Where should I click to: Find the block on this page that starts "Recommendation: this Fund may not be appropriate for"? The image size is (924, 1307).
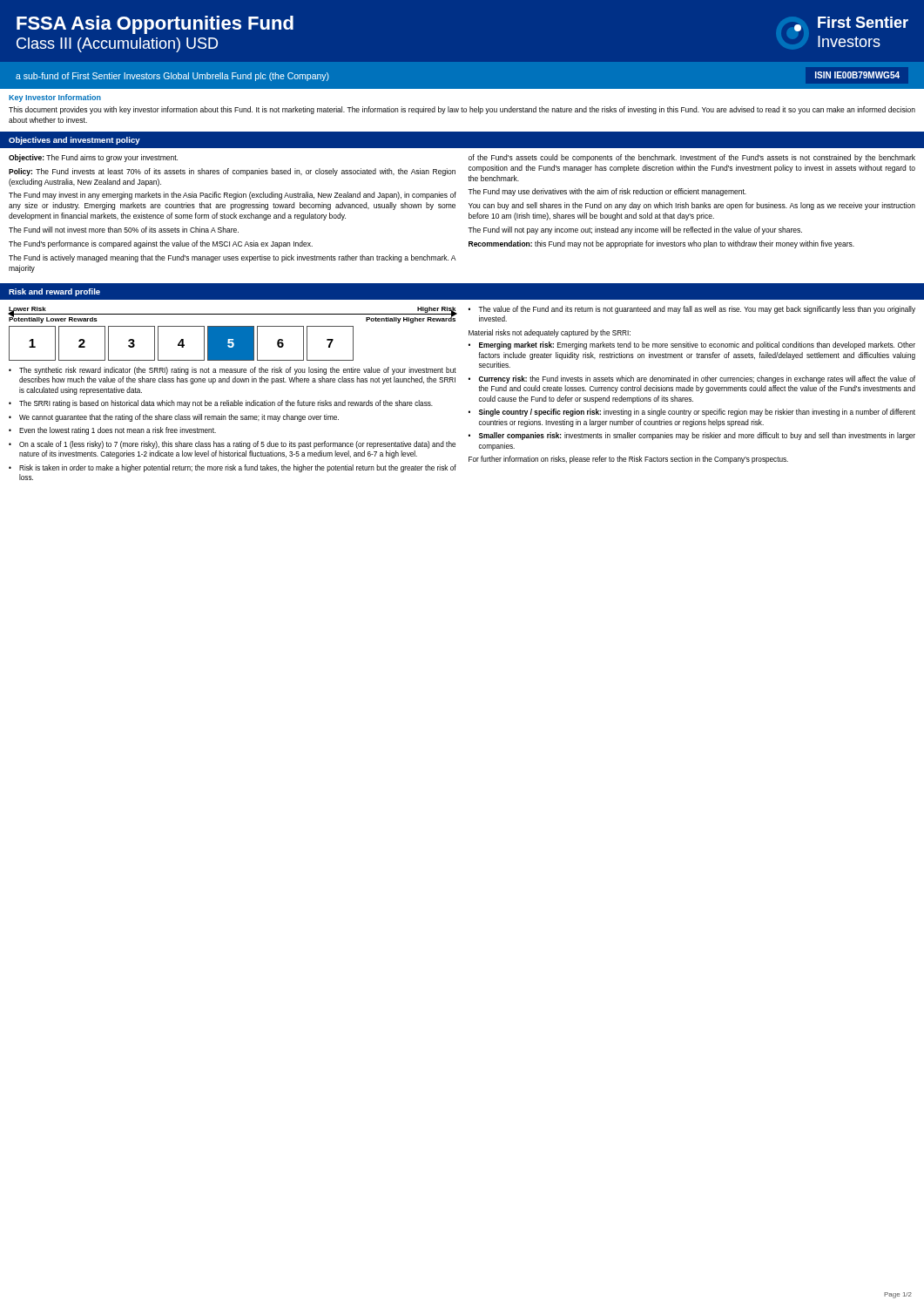[x=661, y=244]
